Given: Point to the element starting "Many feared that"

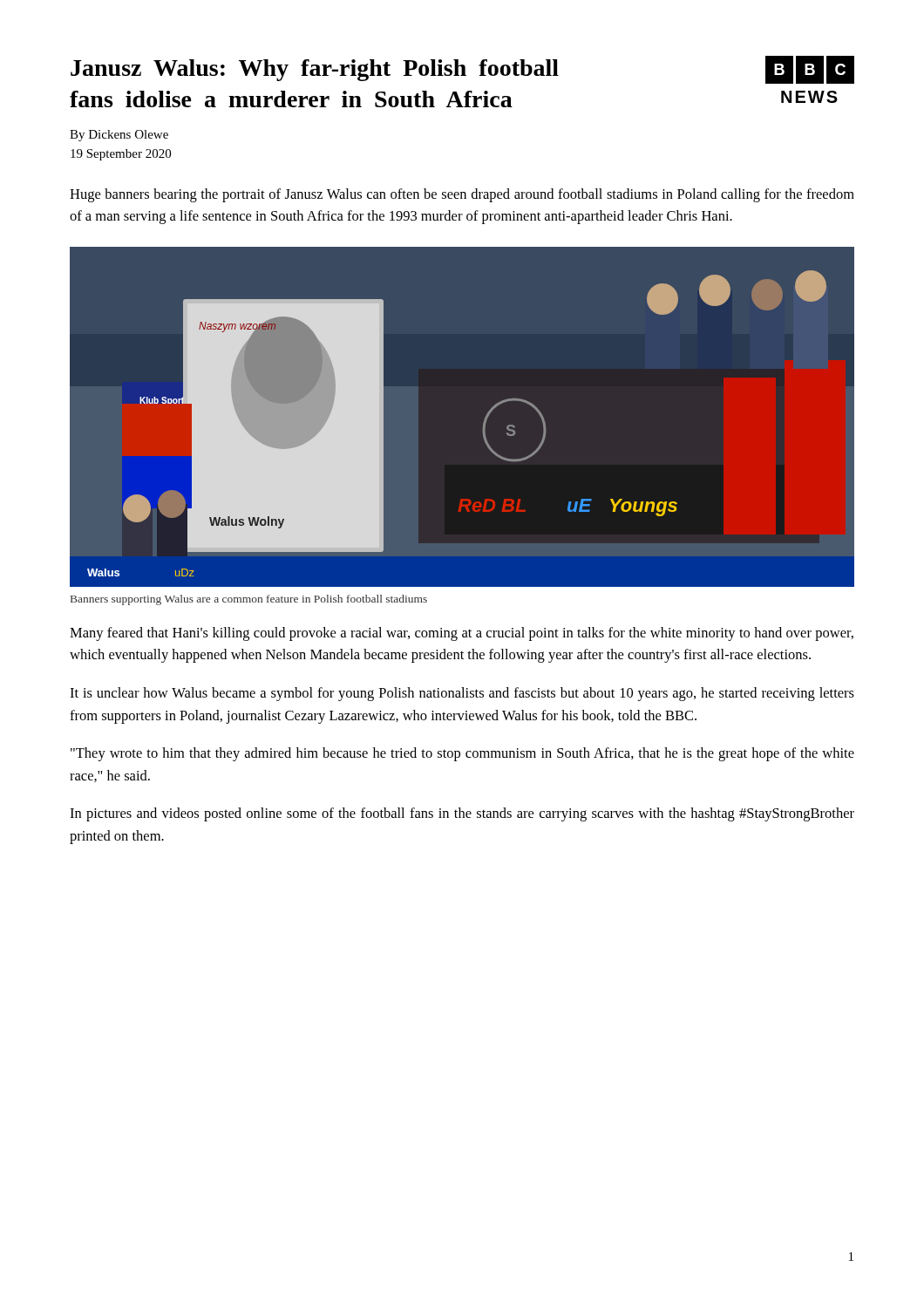Looking at the screenshot, I should (462, 644).
